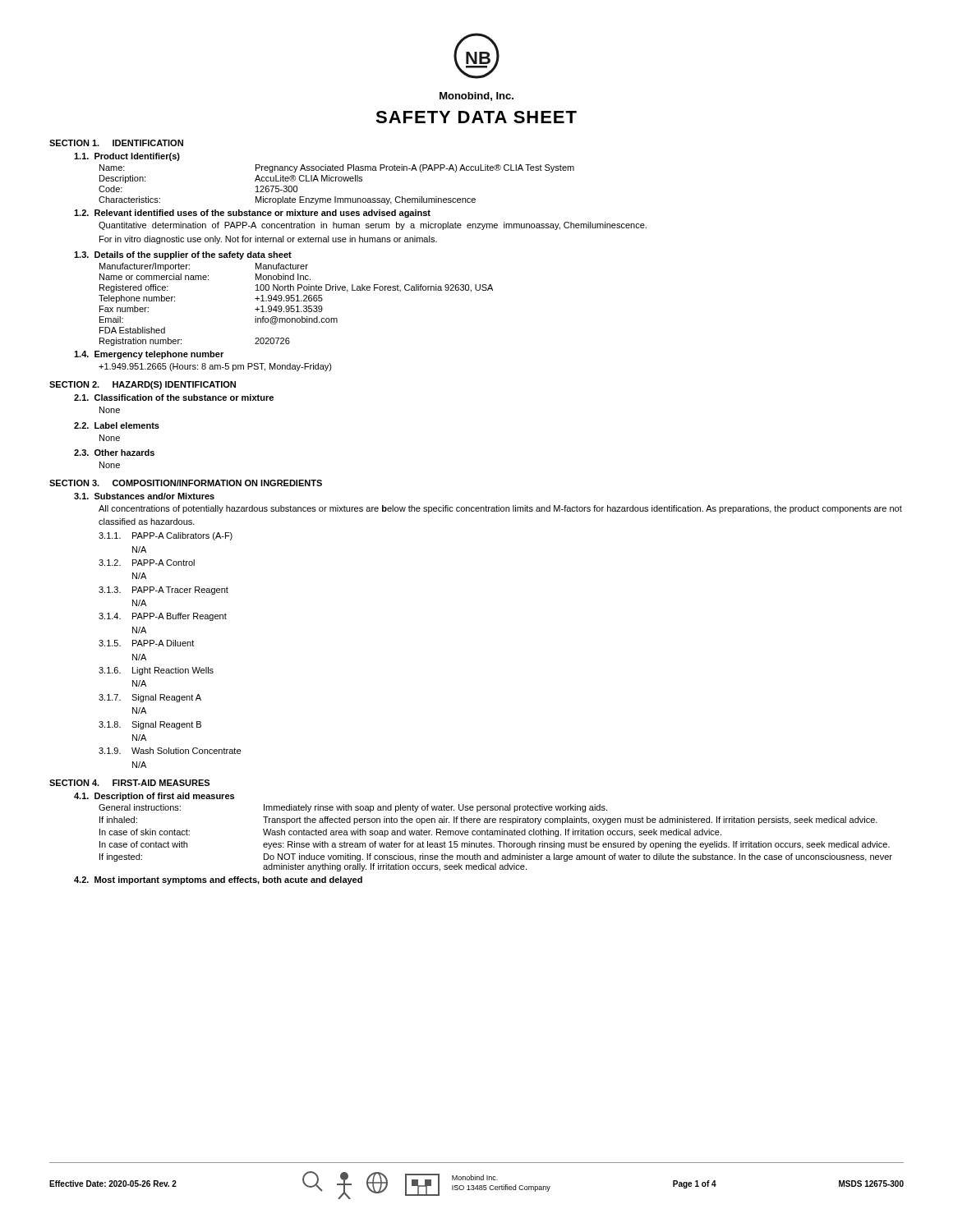Viewport: 953px width, 1232px height.
Task: Locate the list item that reads "3.1.2.PAPP-A Control N/A"
Action: click(147, 563)
